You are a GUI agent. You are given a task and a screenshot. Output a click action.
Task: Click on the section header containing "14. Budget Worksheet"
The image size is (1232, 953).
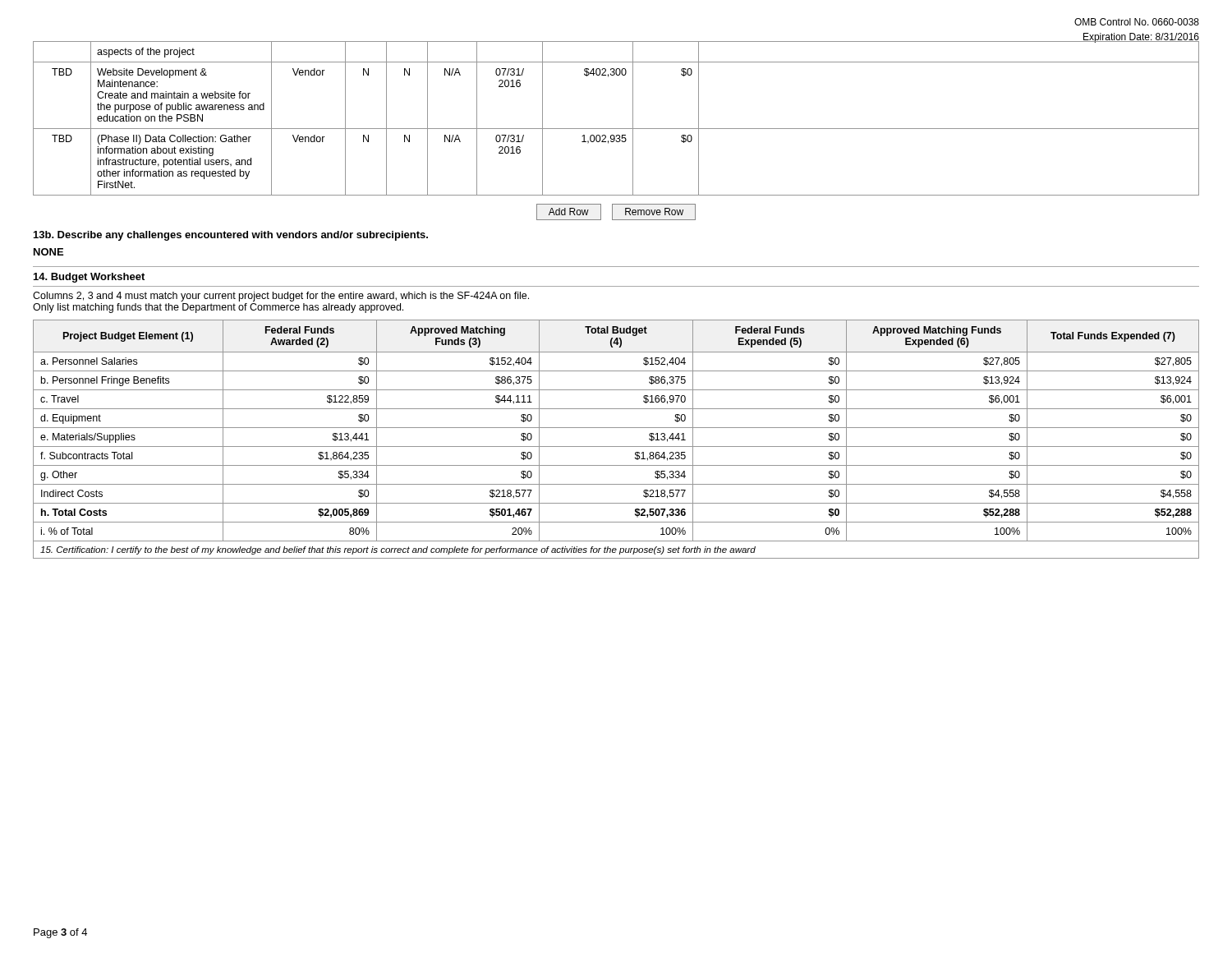pyautogui.click(x=89, y=276)
